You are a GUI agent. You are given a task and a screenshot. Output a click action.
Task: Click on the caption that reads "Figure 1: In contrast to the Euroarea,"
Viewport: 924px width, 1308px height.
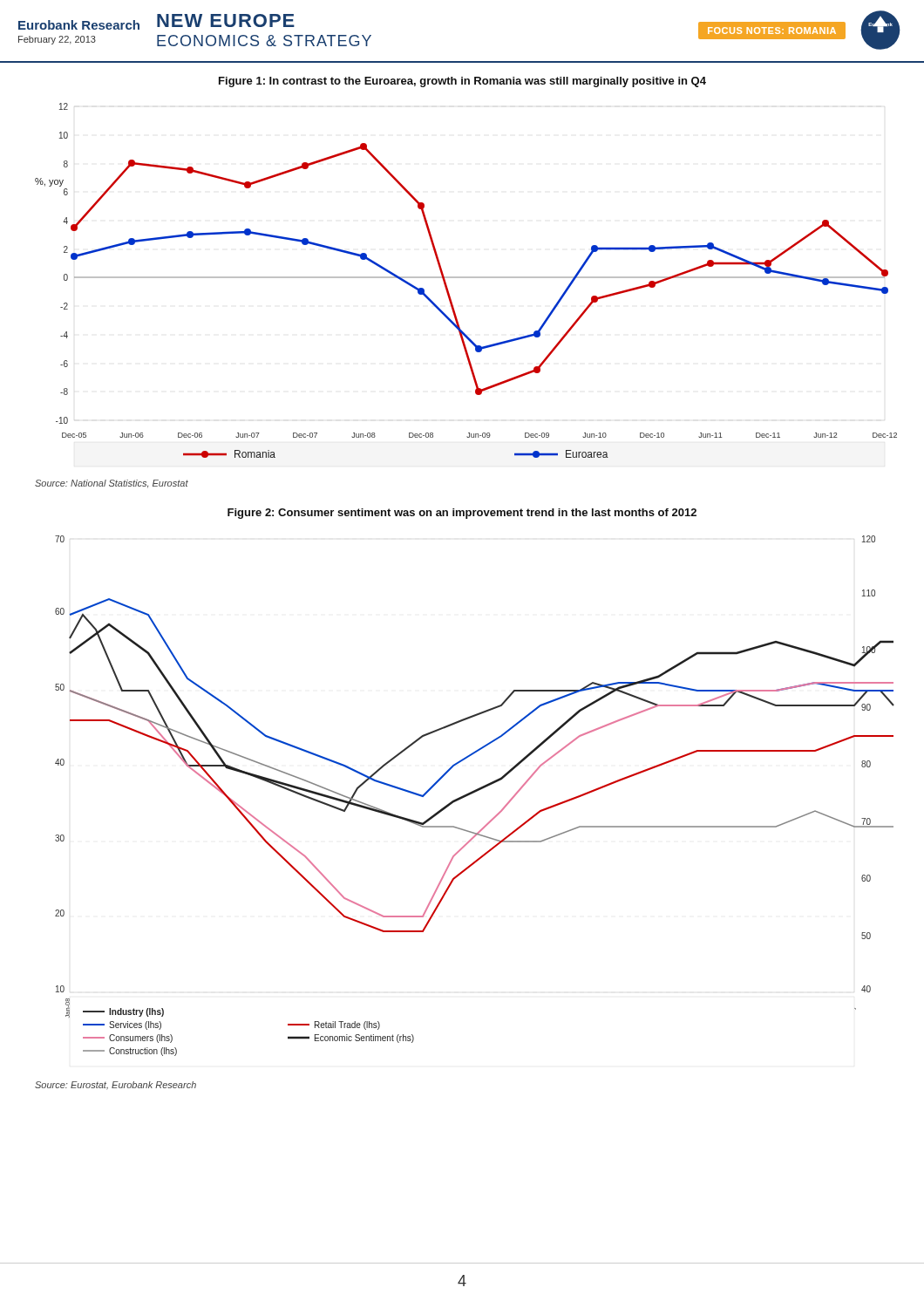click(462, 81)
